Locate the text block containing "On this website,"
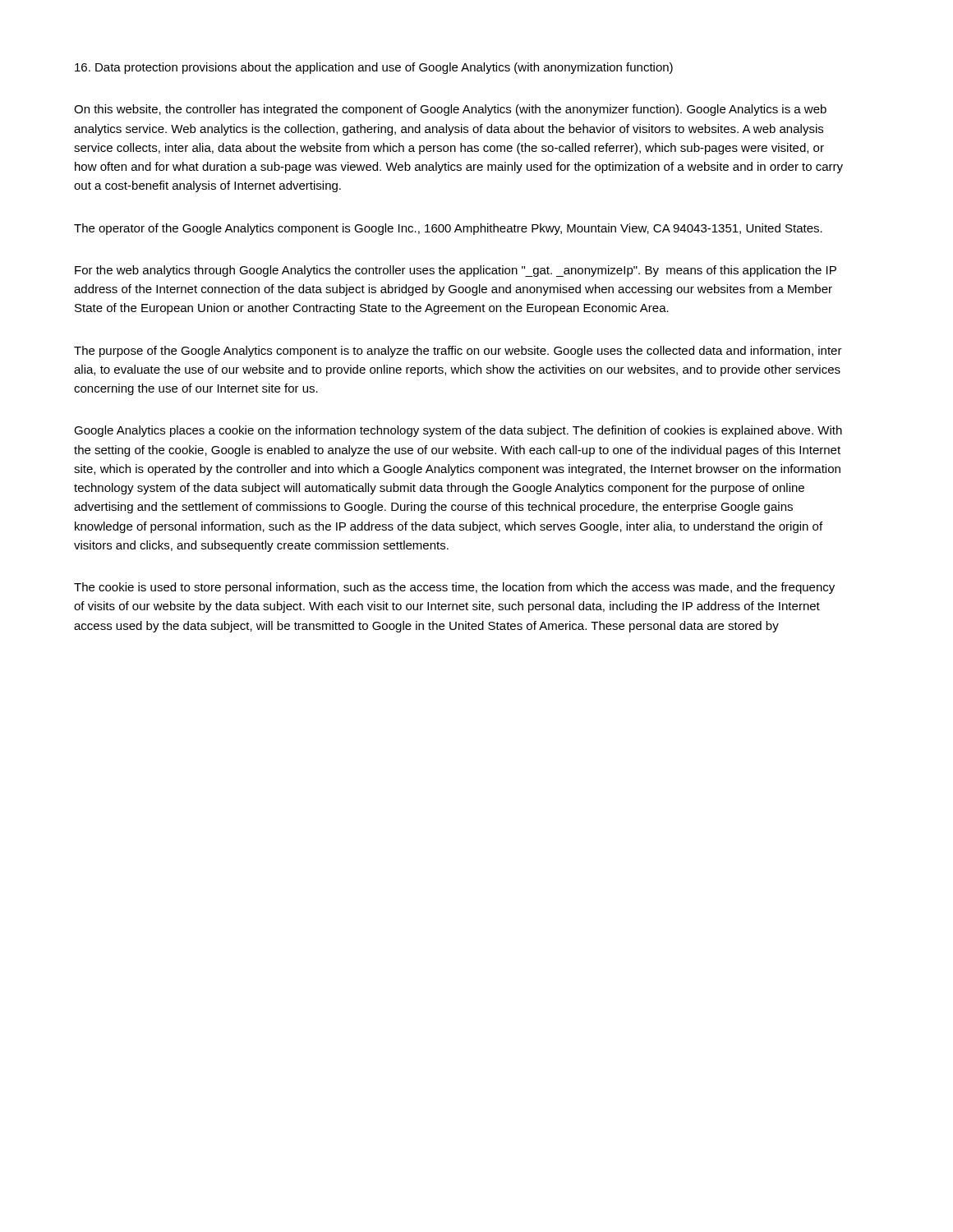 pos(458,147)
